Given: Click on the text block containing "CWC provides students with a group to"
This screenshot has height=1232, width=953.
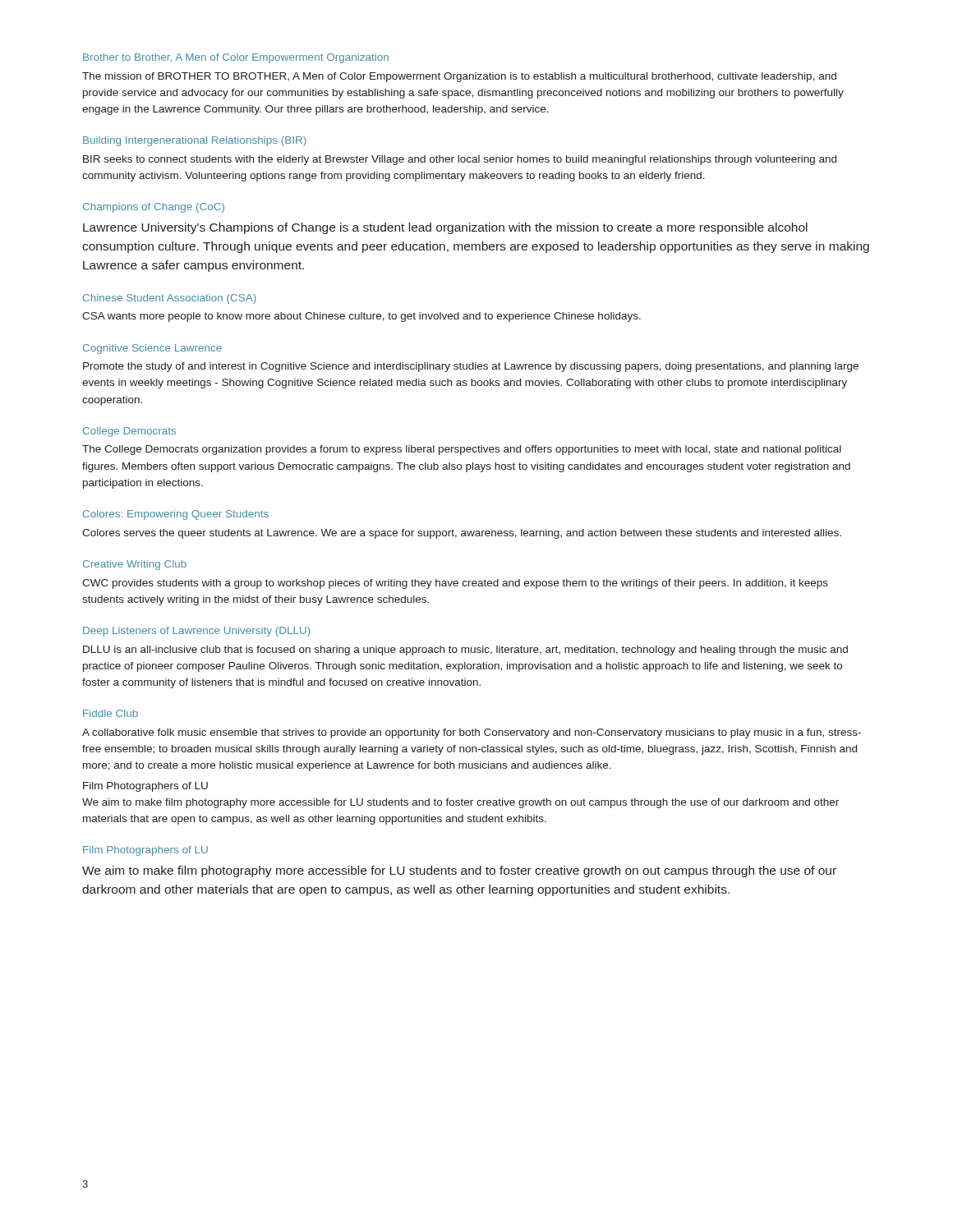Looking at the screenshot, I should [x=455, y=591].
